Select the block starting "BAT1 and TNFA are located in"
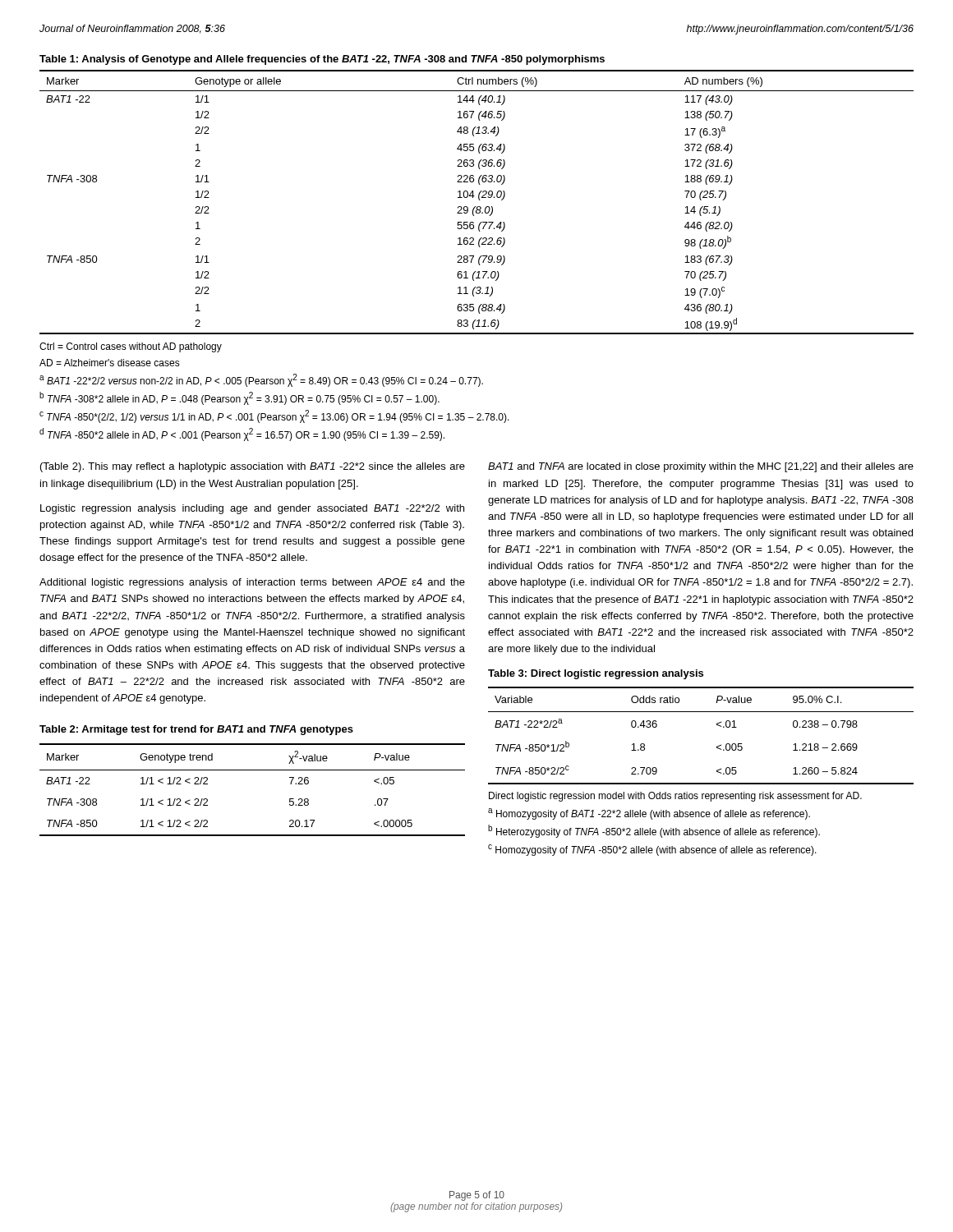This screenshot has height=1232, width=953. [701, 558]
